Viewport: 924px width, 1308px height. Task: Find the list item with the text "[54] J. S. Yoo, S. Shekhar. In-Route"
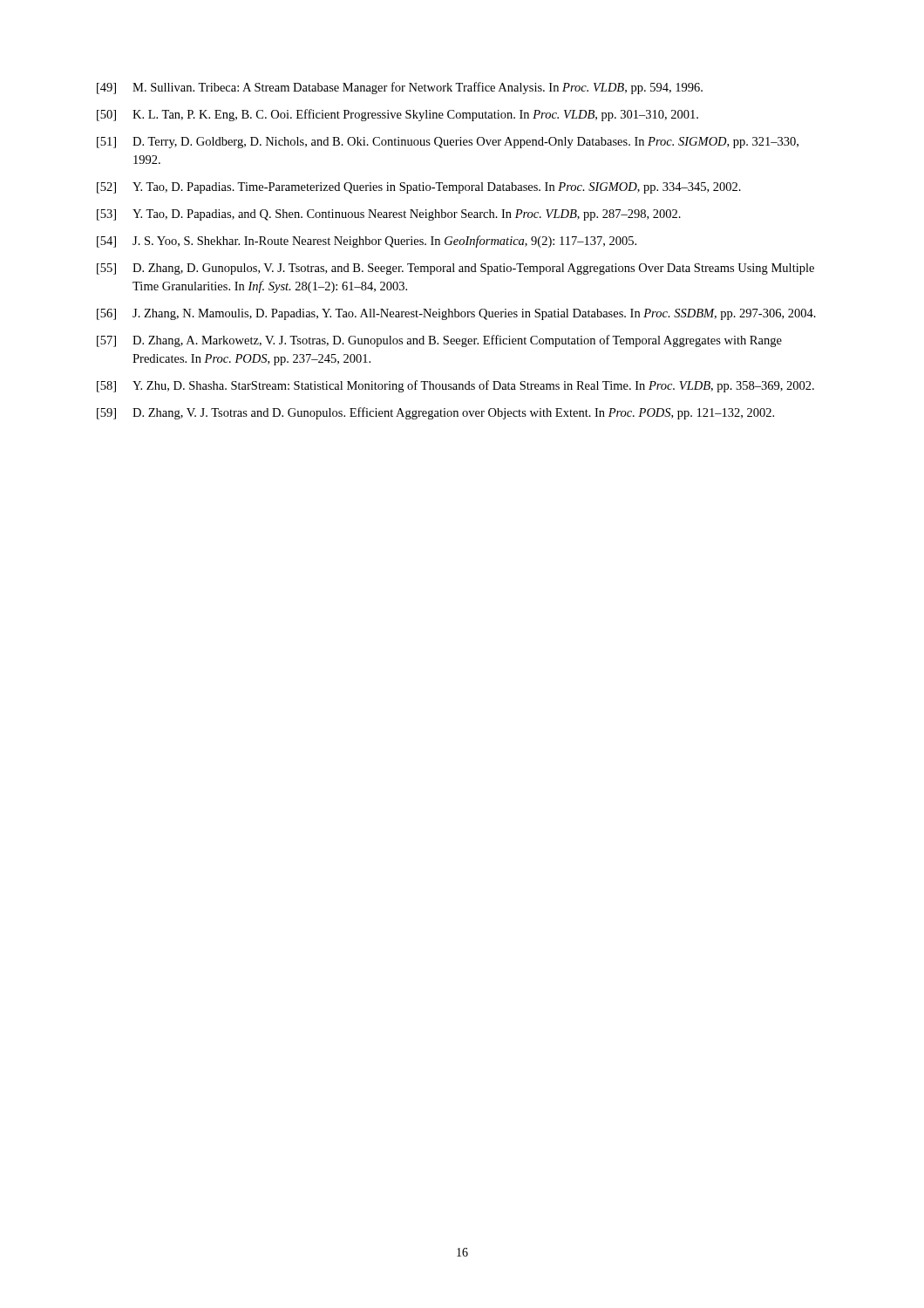pyautogui.click(x=462, y=241)
